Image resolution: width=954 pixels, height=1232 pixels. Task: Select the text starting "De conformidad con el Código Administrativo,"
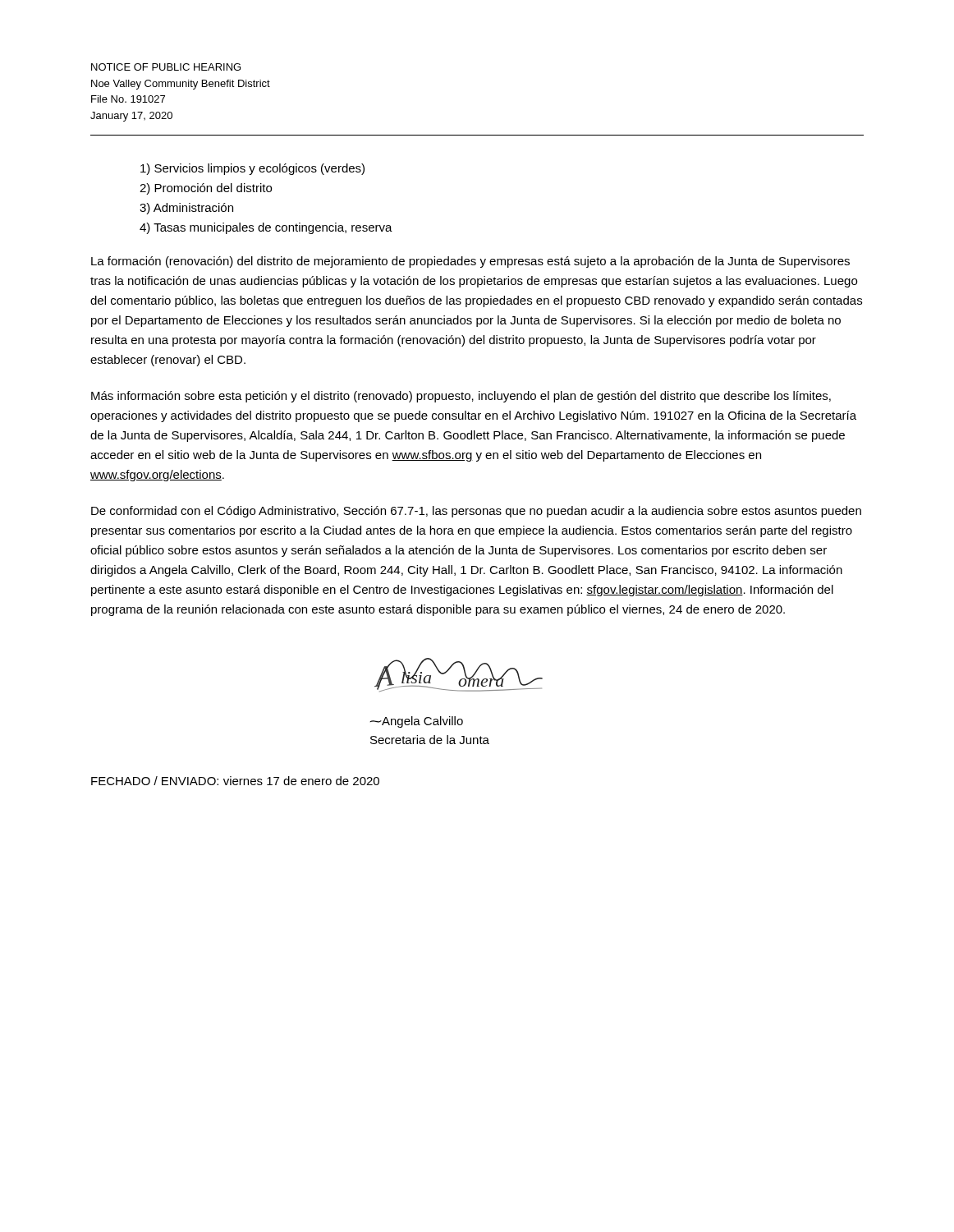point(476,560)
